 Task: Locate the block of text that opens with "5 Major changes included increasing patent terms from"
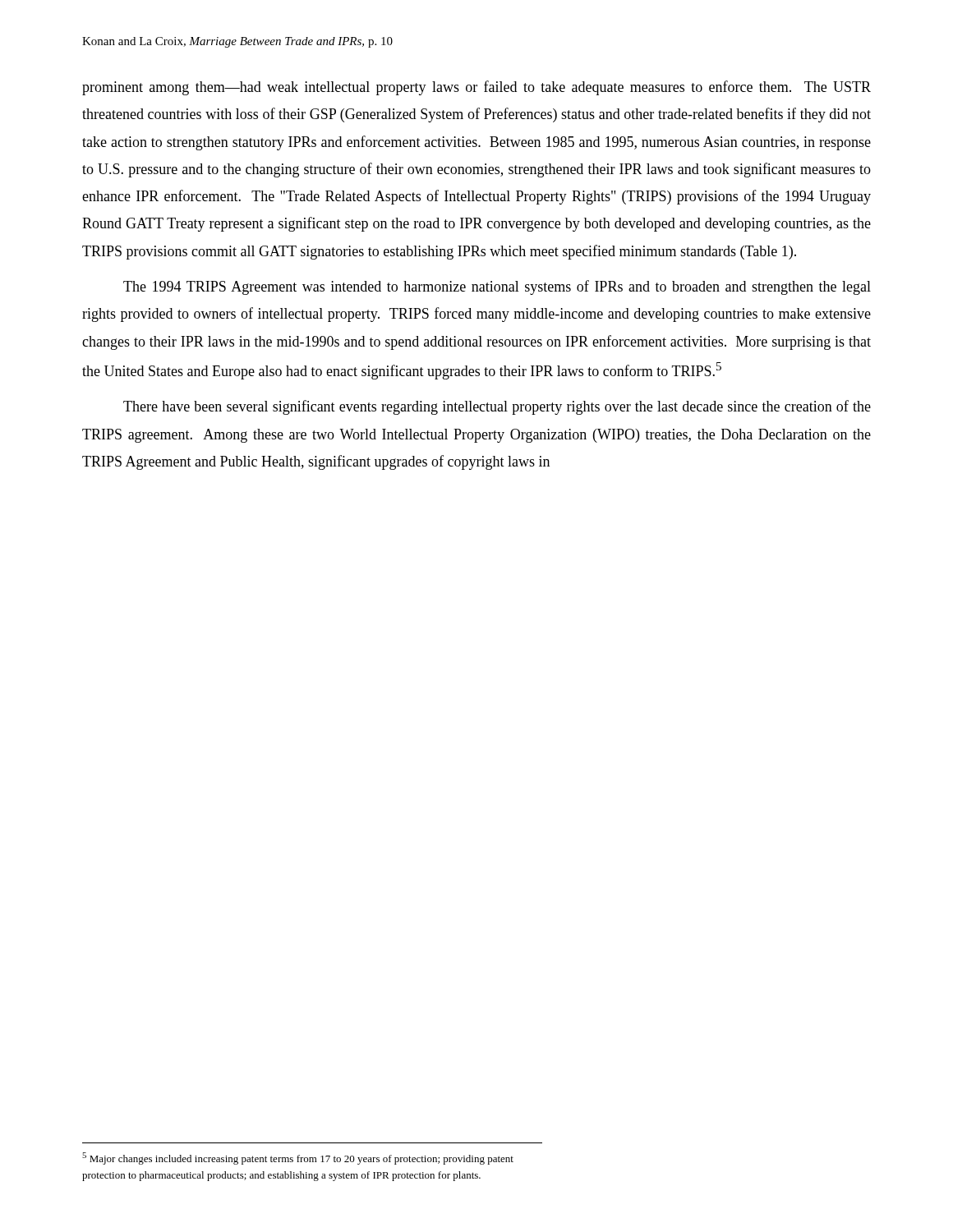(312, 1165)
